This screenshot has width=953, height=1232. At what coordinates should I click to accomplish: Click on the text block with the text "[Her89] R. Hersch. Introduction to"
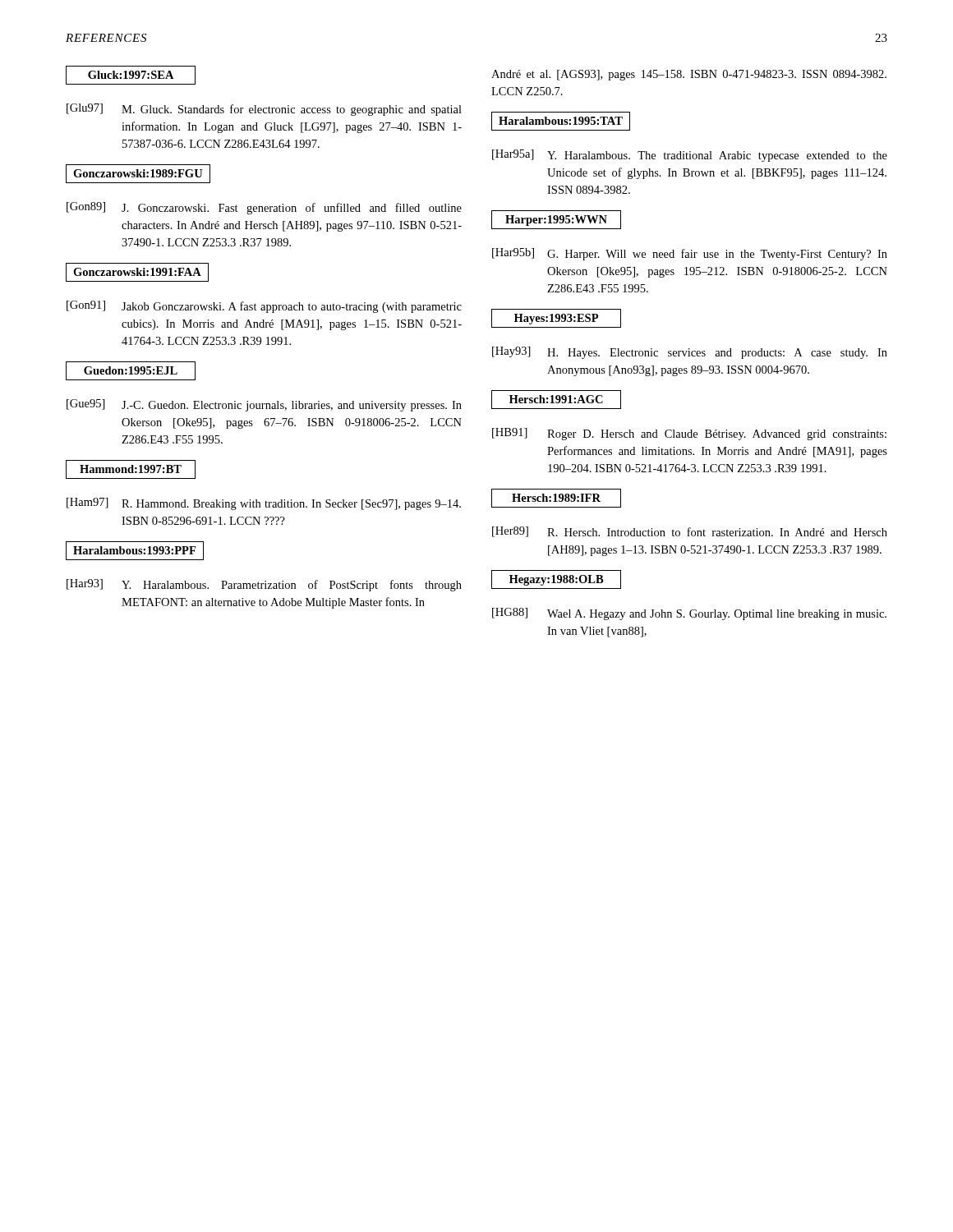[x=689, y=541]
